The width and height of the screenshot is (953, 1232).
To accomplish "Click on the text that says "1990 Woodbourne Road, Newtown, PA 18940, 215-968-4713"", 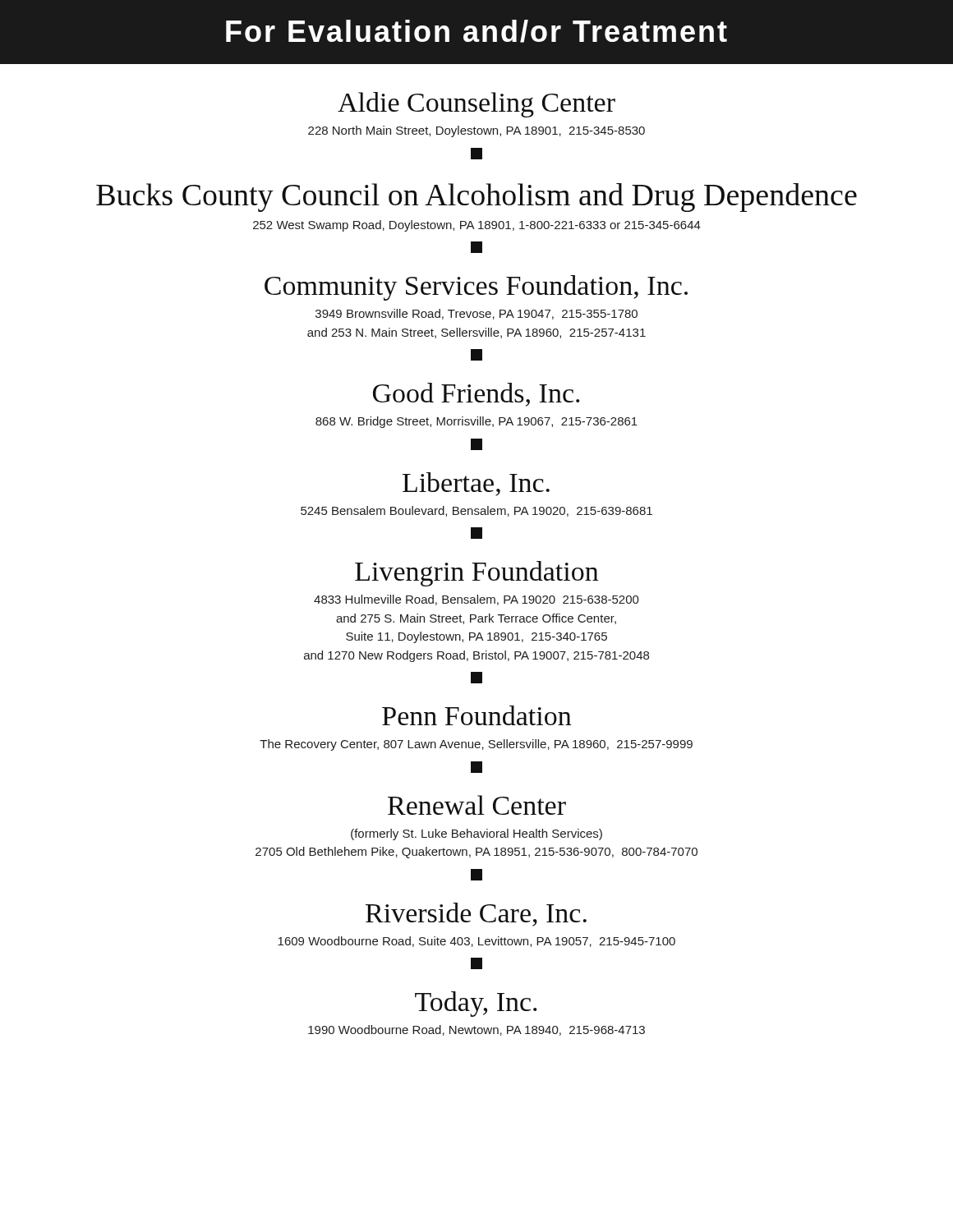I will (476, 1030).
